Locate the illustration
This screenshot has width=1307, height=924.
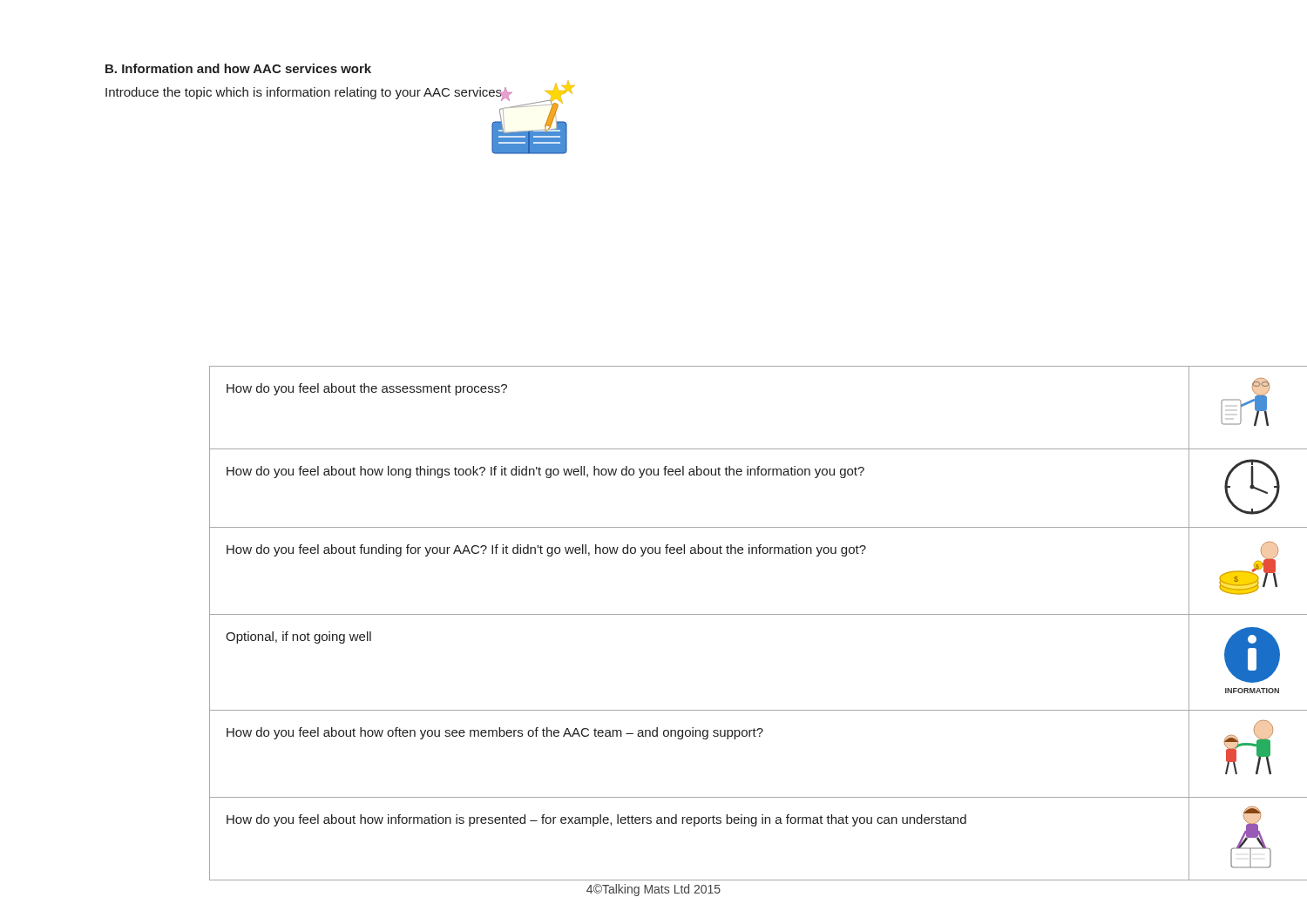click(531, 118)
